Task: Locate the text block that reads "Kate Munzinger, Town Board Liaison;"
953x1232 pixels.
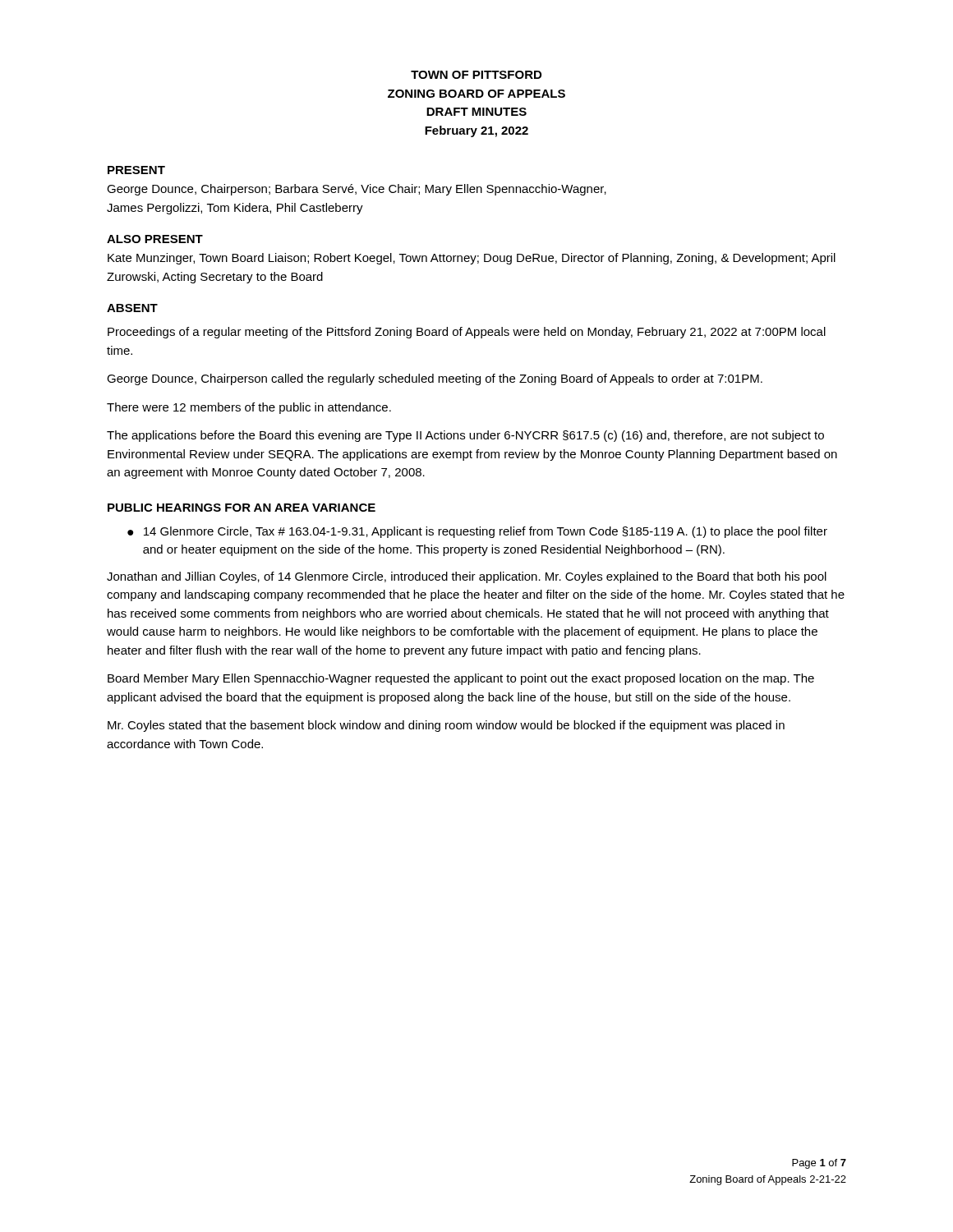Action: coord(471,267)
